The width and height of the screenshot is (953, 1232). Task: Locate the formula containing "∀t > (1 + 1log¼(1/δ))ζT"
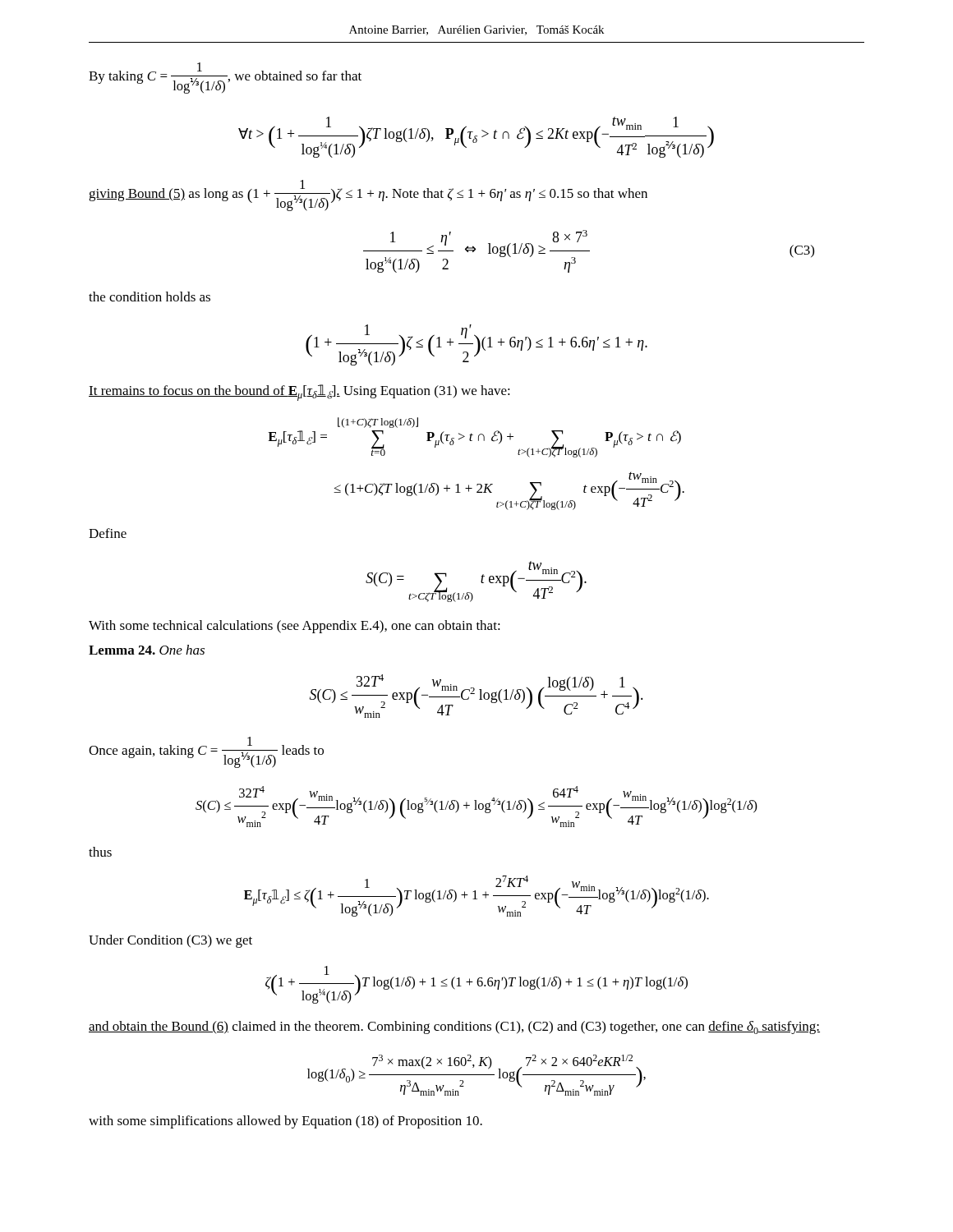pos(476,136)
